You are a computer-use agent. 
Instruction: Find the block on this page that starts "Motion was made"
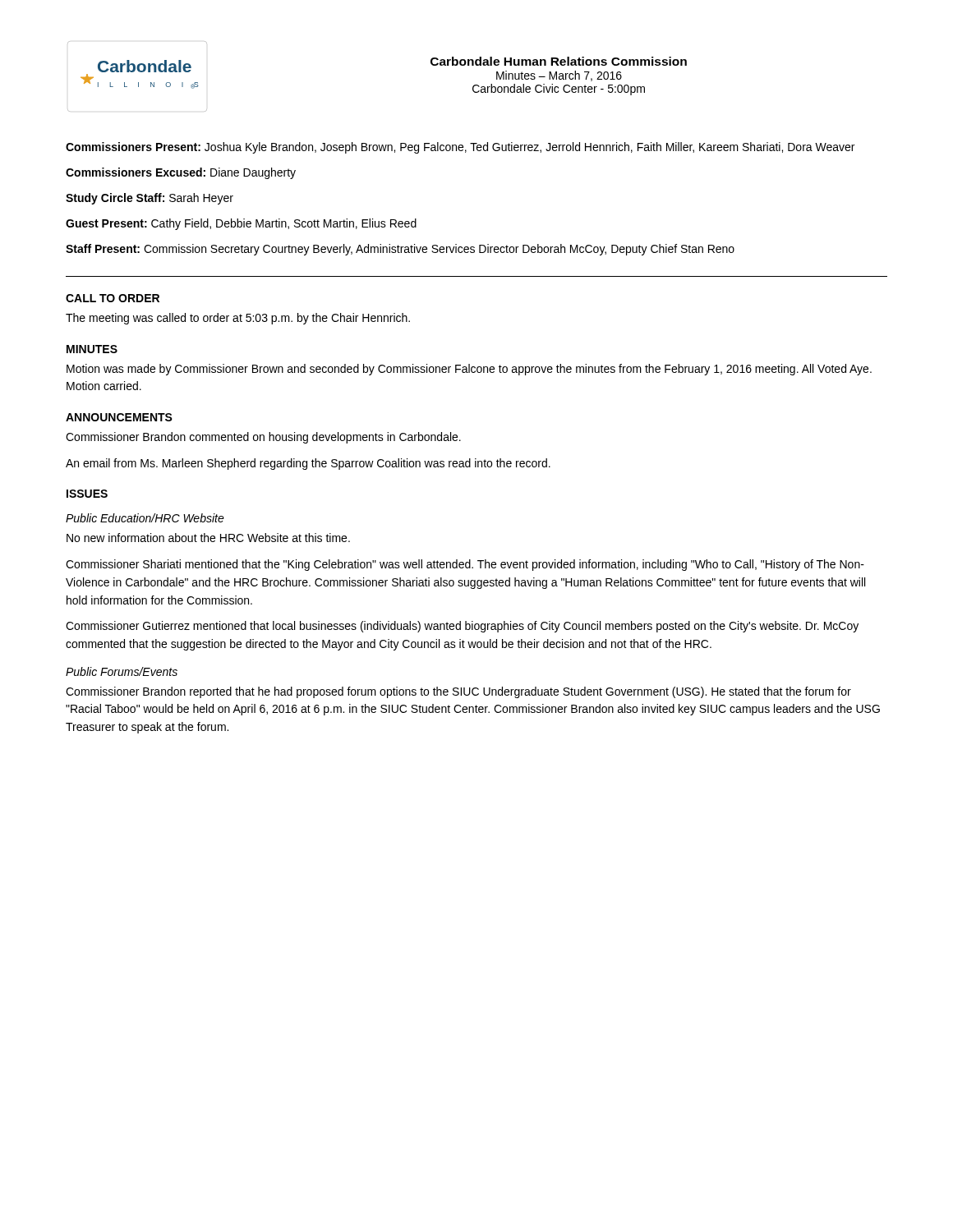click(x=469, y=377)
